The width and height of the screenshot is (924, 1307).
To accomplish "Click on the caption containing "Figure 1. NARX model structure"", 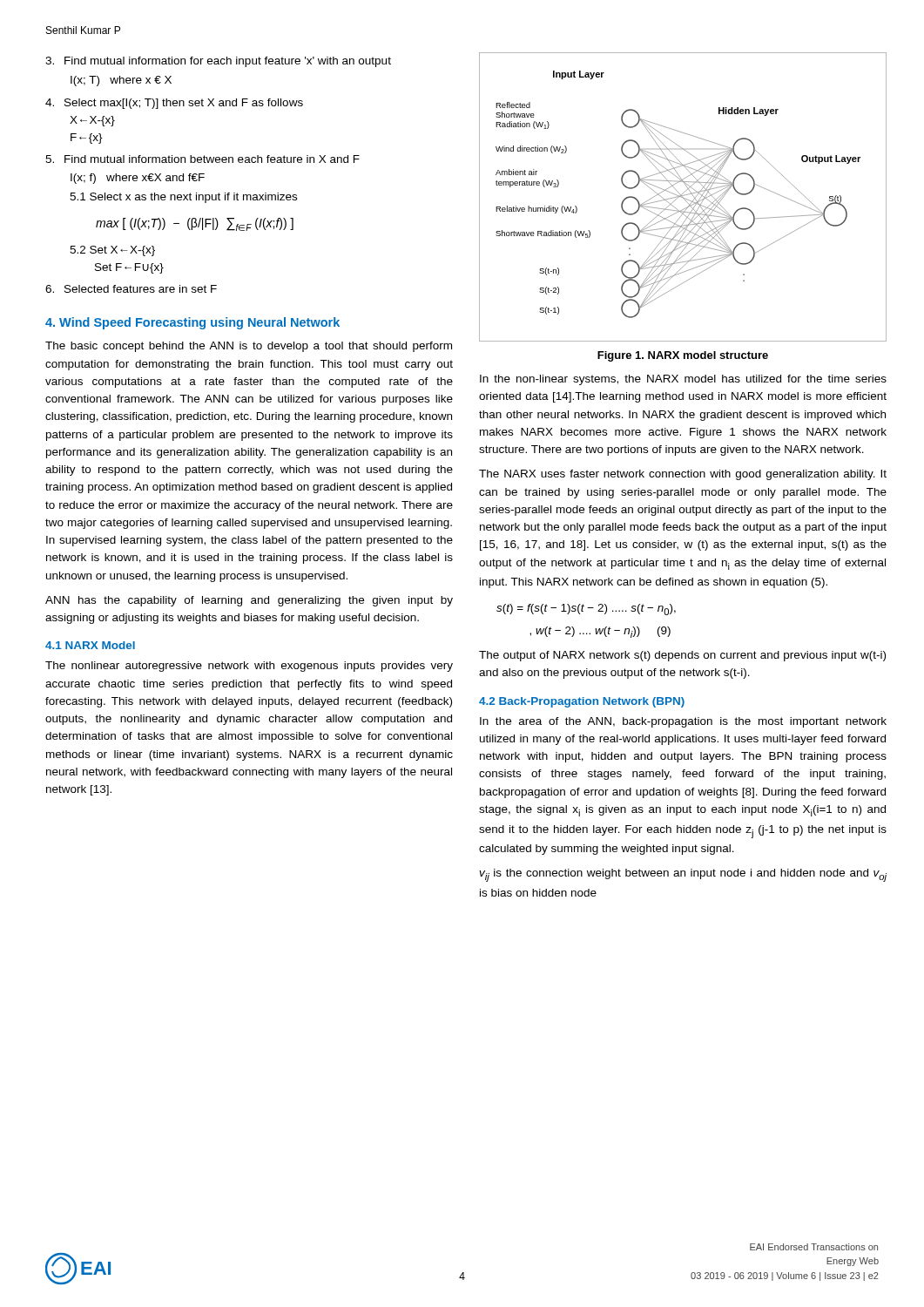I will (x=683, y=355).
